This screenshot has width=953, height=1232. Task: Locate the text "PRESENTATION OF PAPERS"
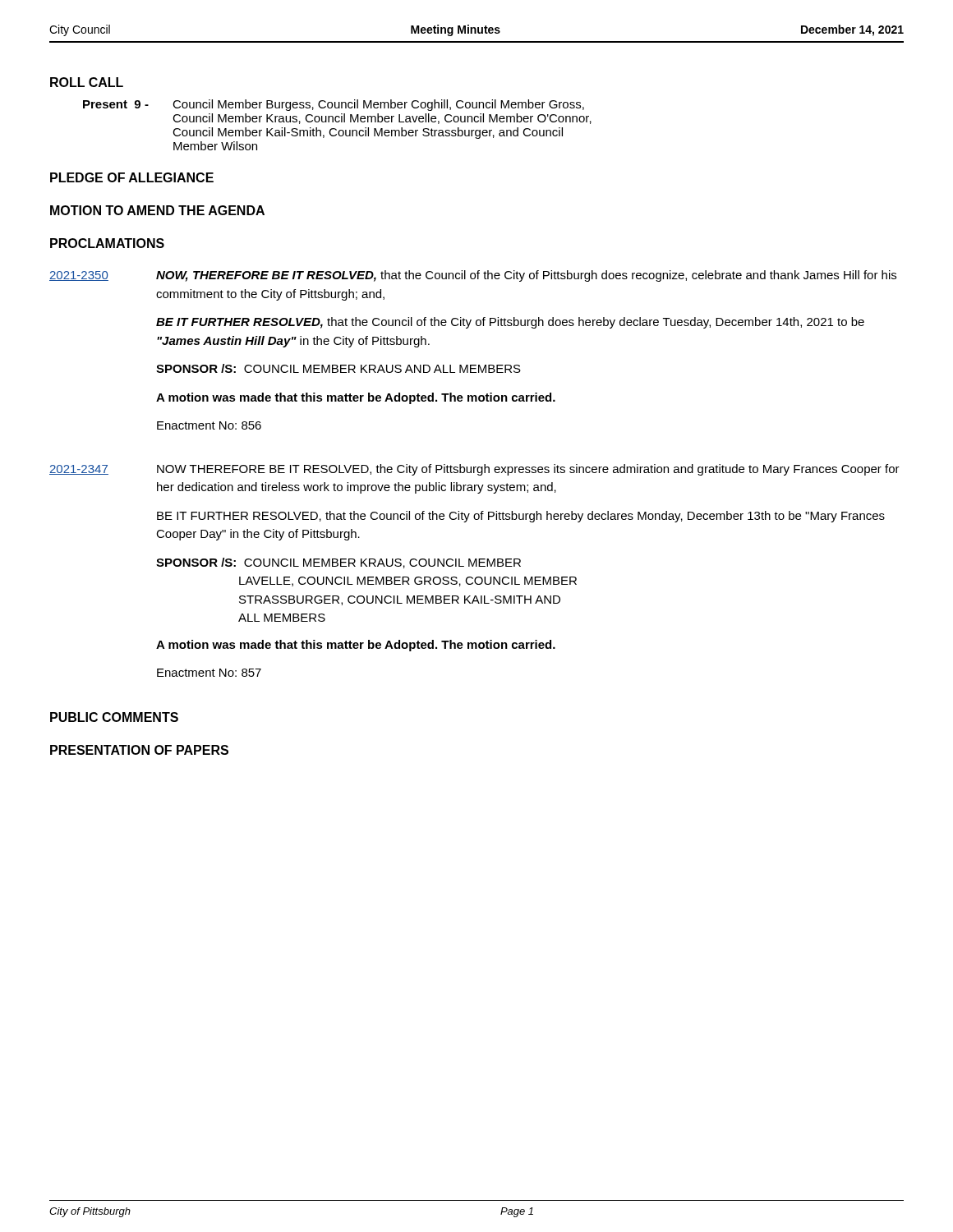(x=139, y=750)
